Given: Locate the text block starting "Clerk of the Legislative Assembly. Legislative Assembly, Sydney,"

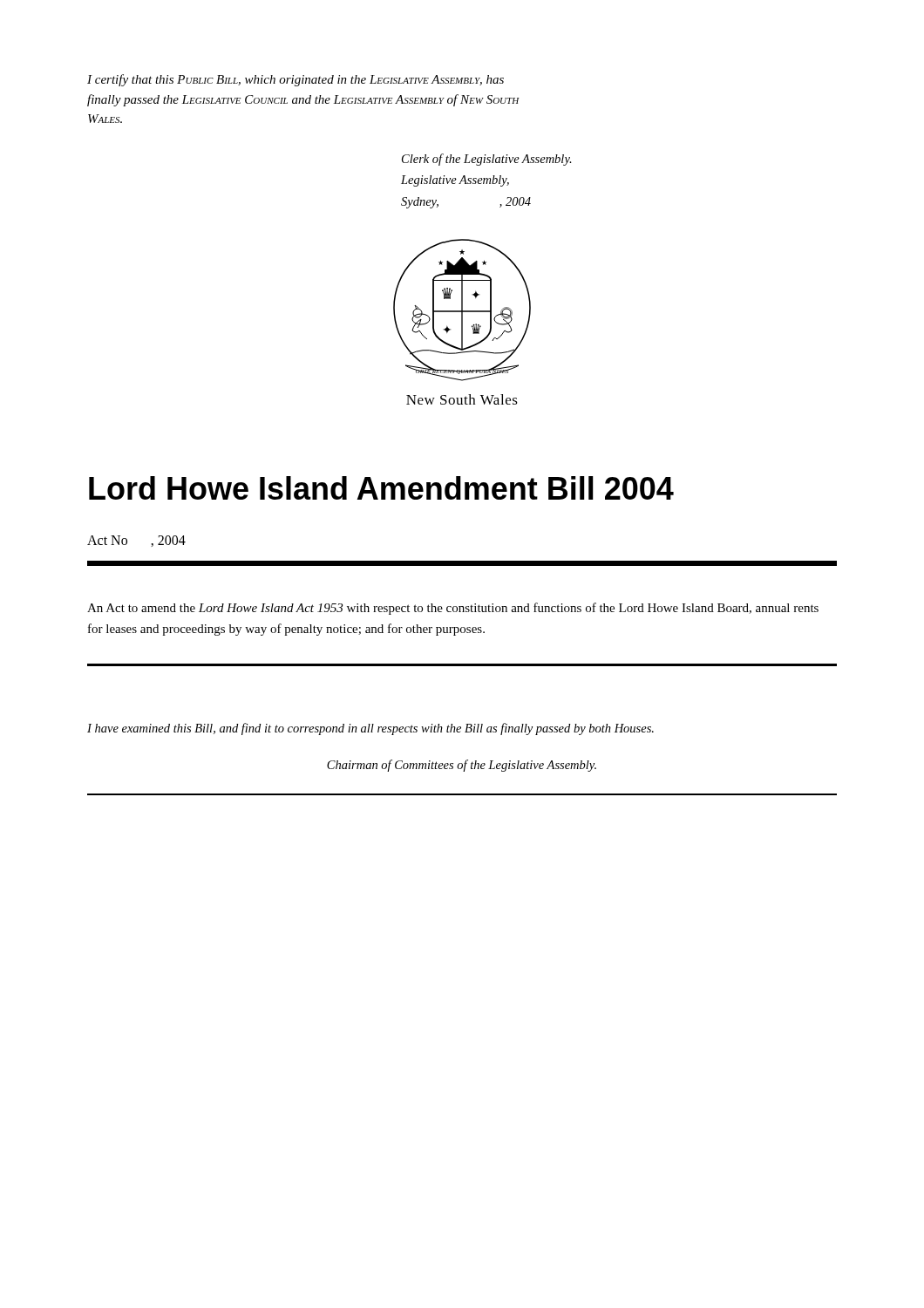Looking at the screenshot, I should point(487,180).
